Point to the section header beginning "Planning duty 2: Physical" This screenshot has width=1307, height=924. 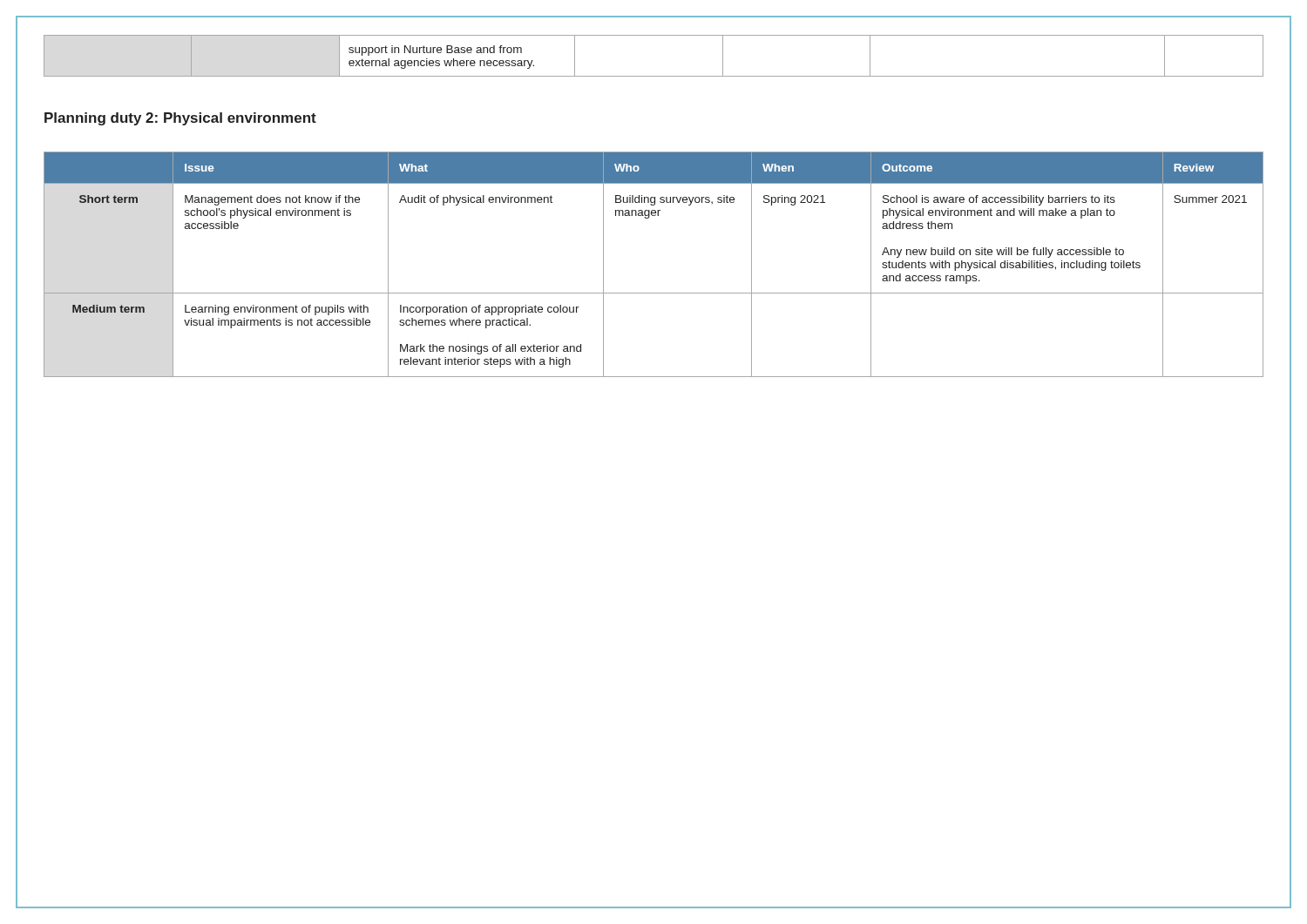180,118
